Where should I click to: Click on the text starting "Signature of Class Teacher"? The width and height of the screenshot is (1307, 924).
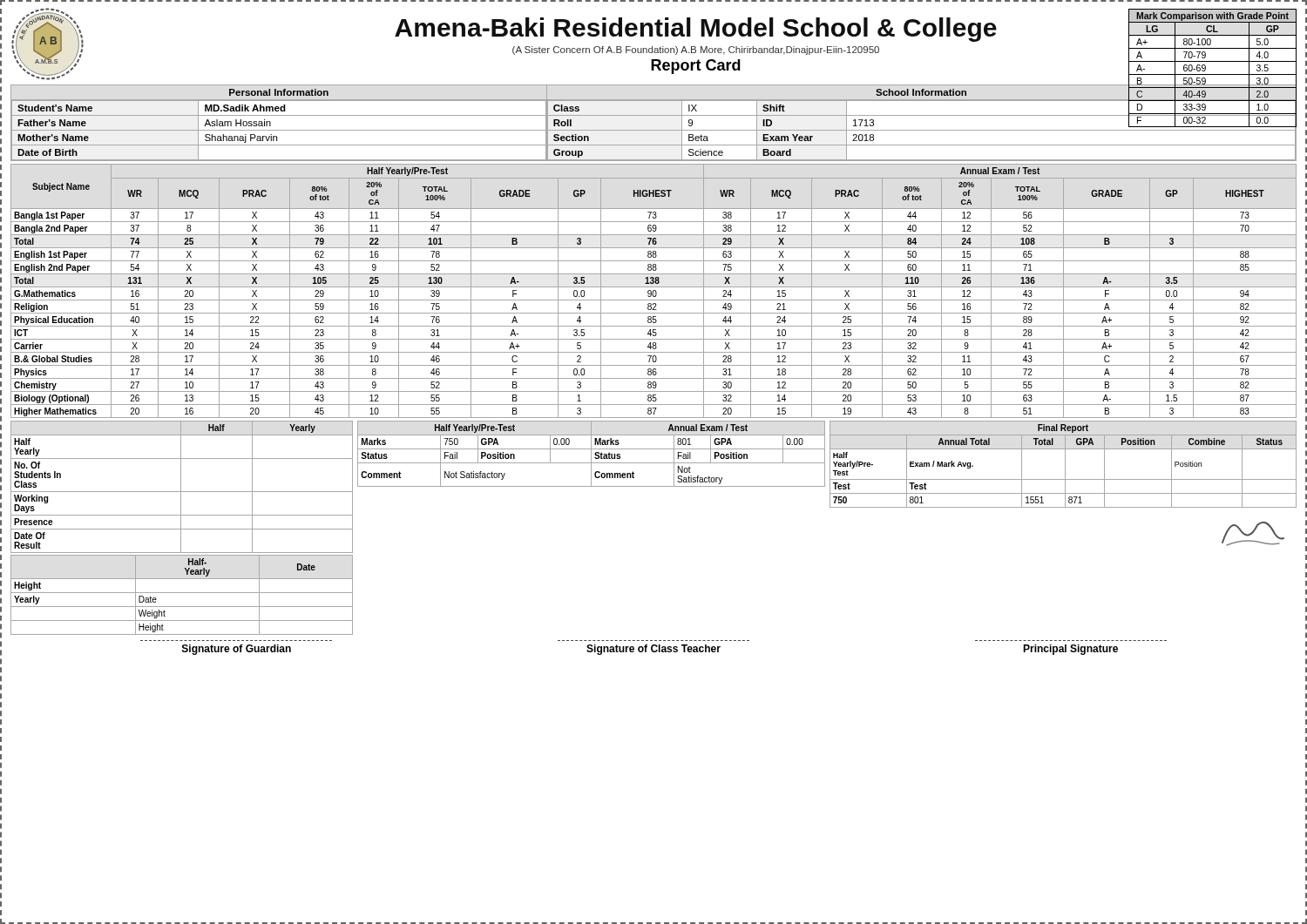(654, 647)
